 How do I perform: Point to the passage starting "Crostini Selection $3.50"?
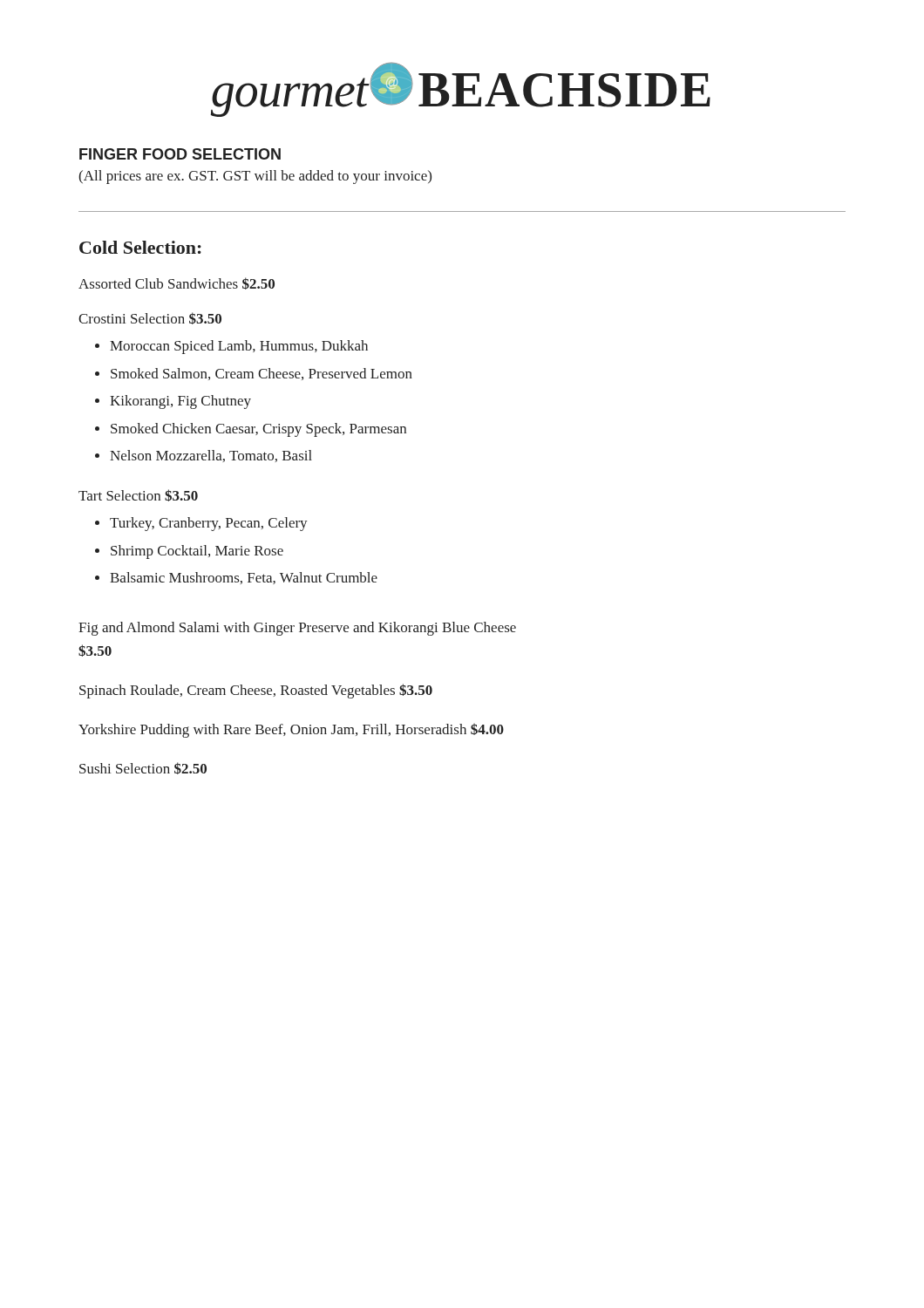150,318
